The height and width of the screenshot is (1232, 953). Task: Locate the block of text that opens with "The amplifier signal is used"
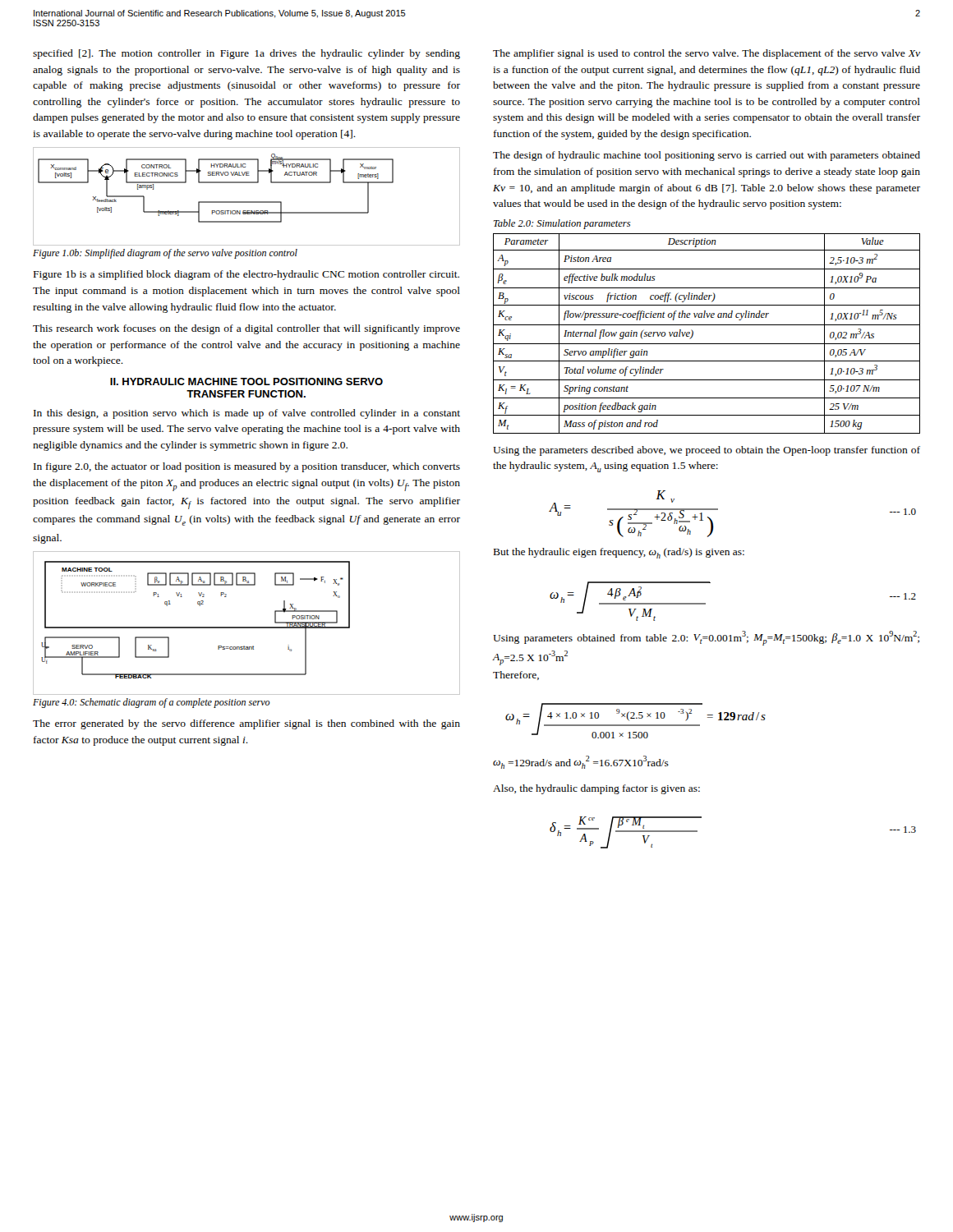point(707,128)
